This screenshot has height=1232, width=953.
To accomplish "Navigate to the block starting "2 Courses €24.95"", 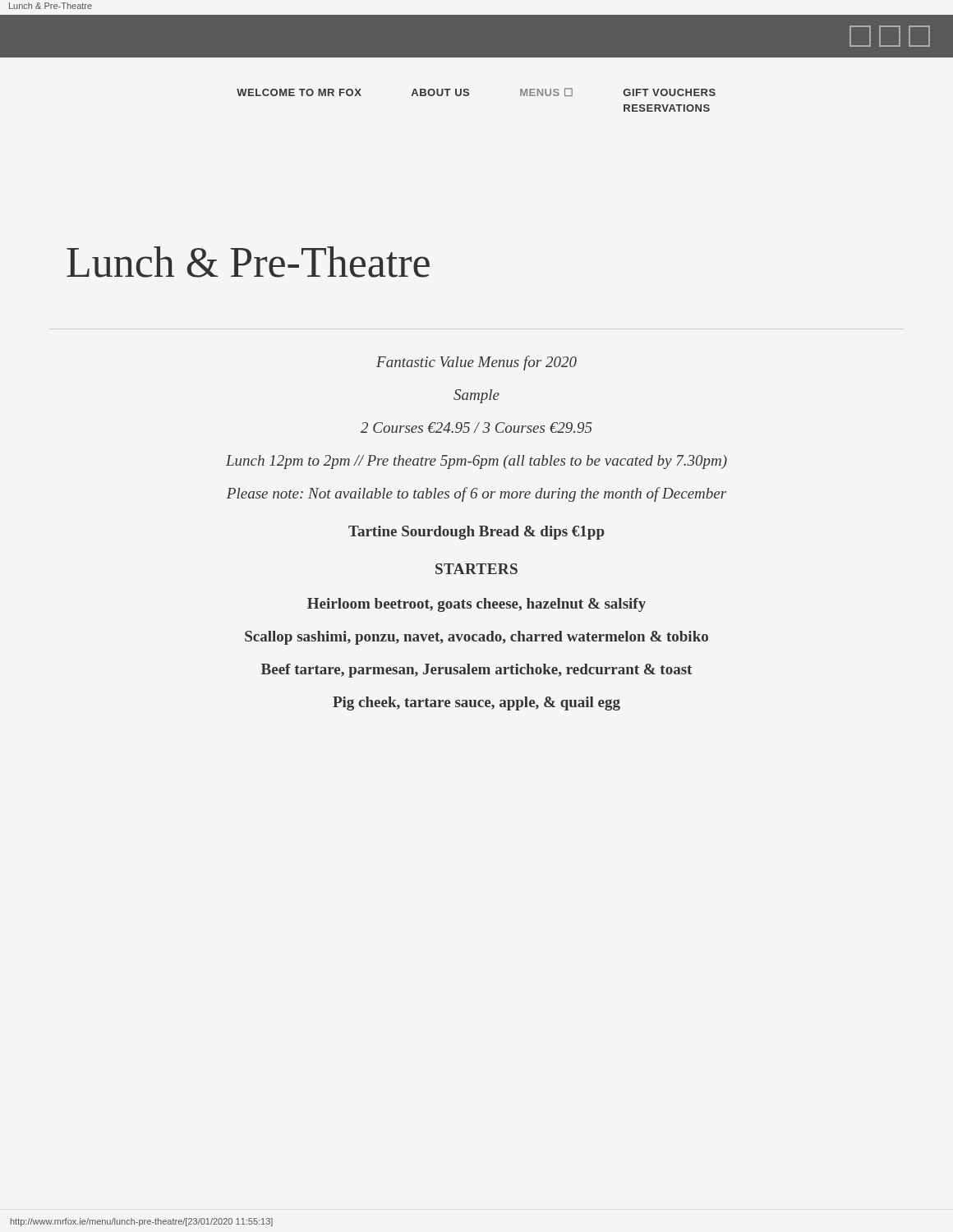I will [476, 428].
